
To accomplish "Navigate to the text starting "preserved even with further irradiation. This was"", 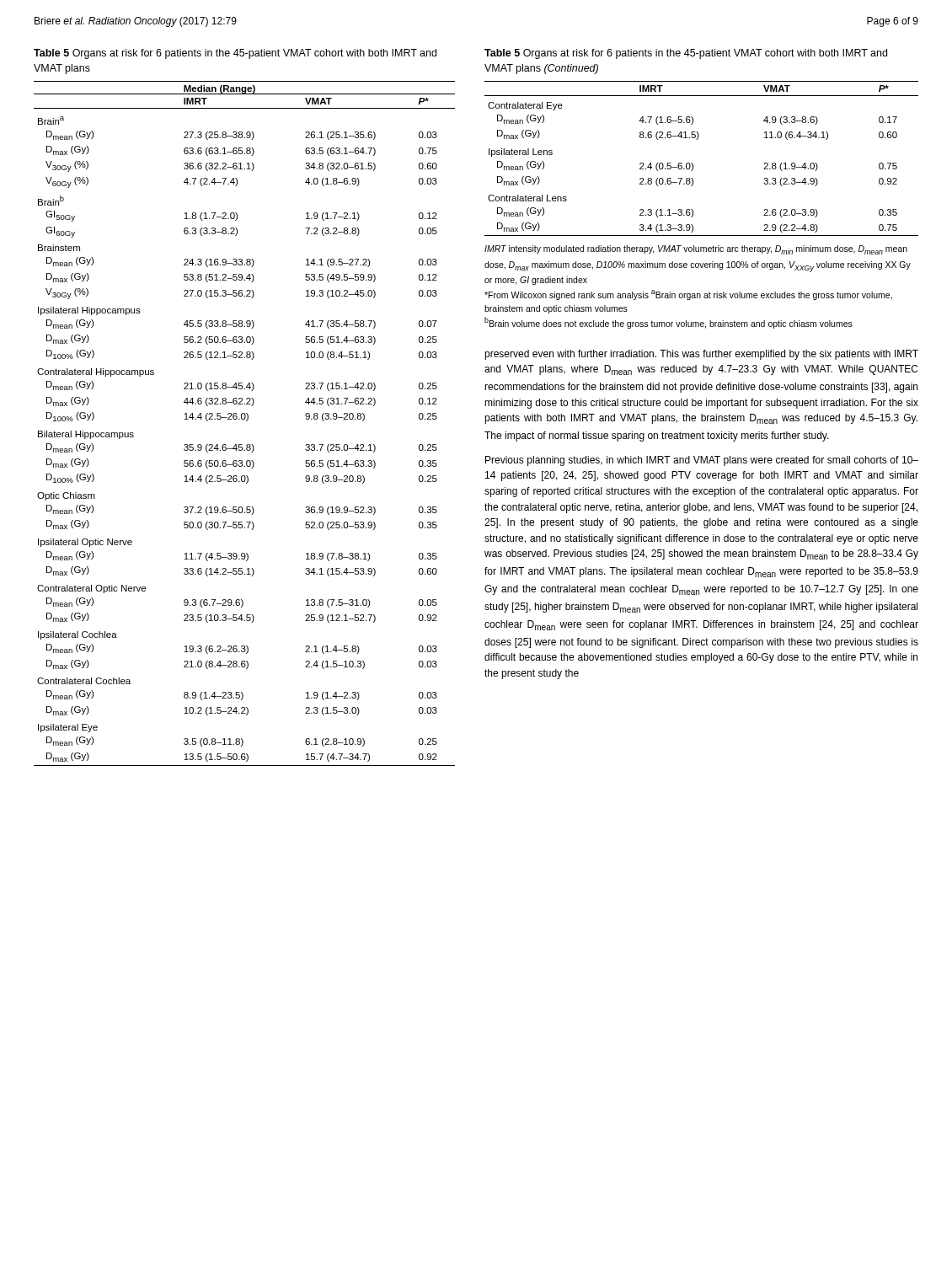I will [701, 514].
